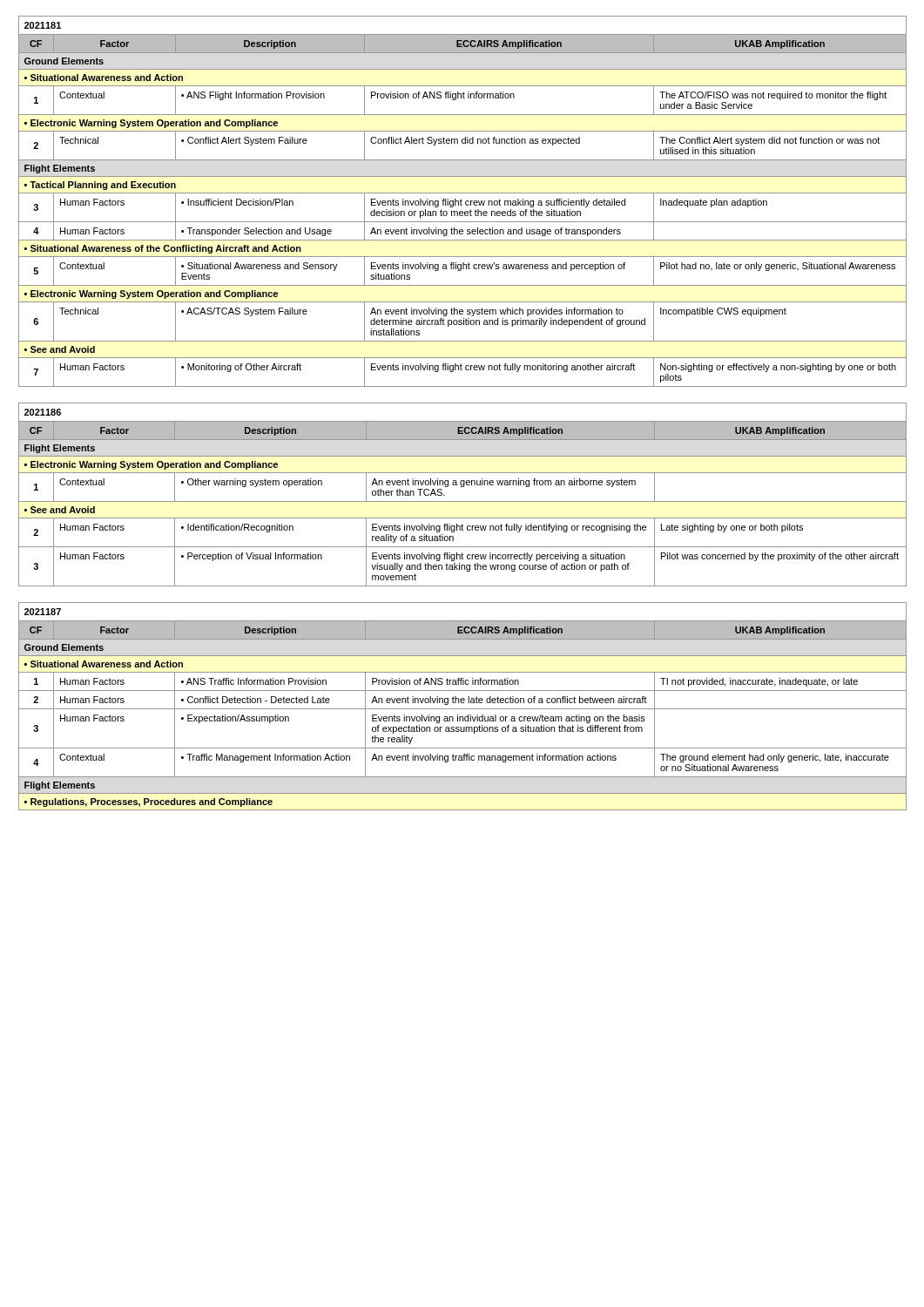Locate the table with the text "Incompatible CWS equipment"

[462, 201]
